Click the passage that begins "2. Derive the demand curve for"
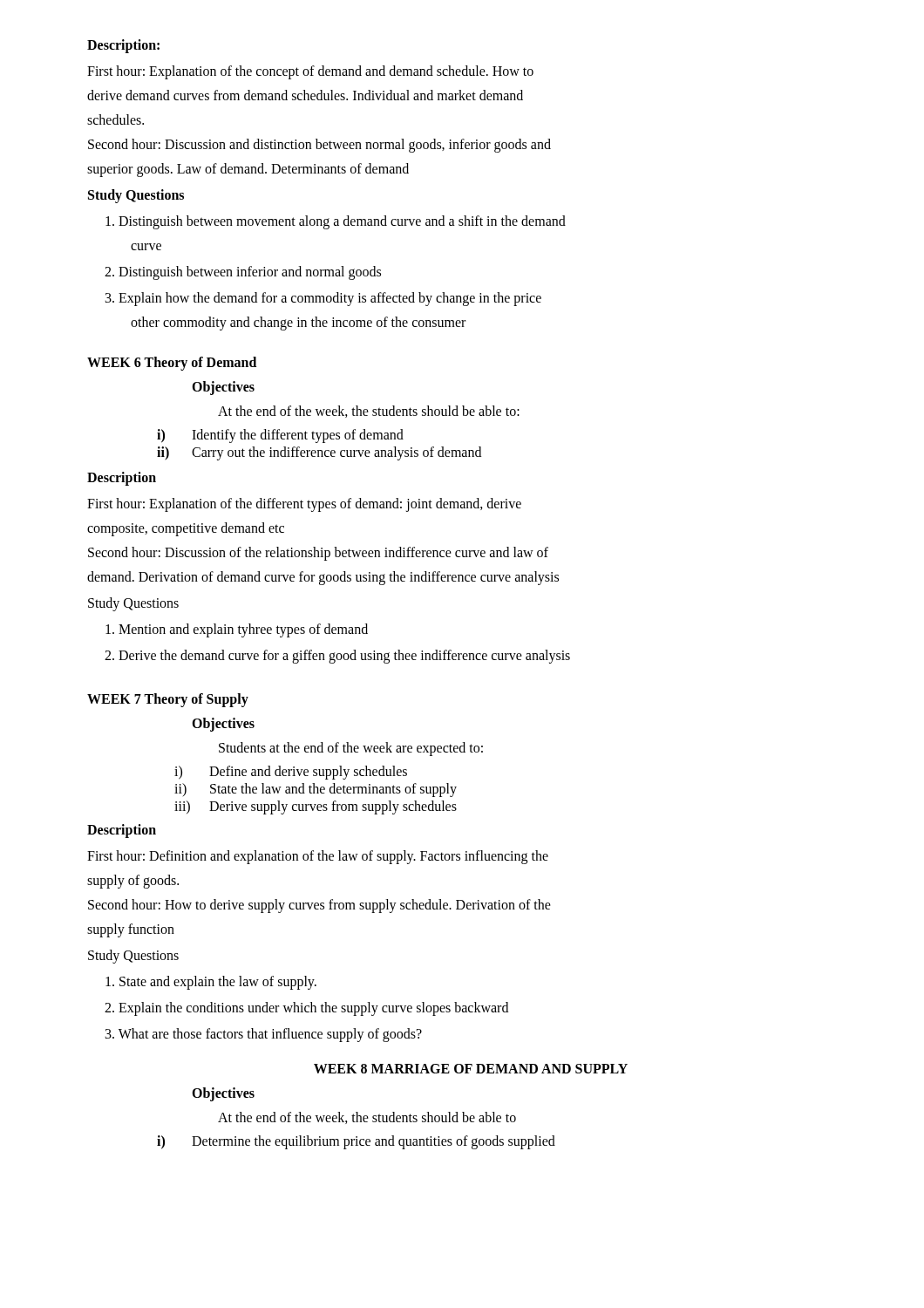 479,656
